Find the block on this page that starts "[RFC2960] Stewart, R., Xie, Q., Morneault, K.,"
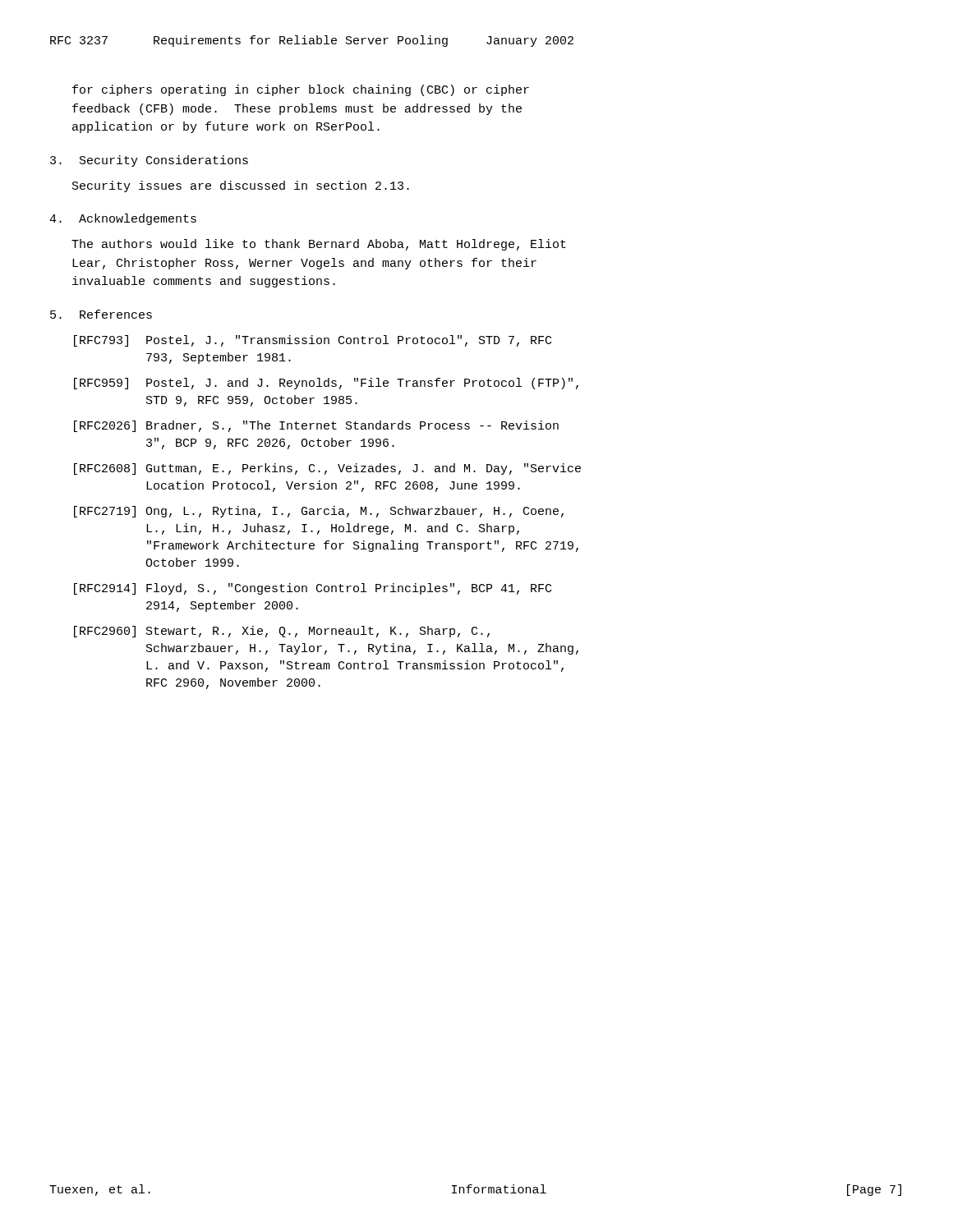Screen dimensions: 1232x953 point(316,657)
